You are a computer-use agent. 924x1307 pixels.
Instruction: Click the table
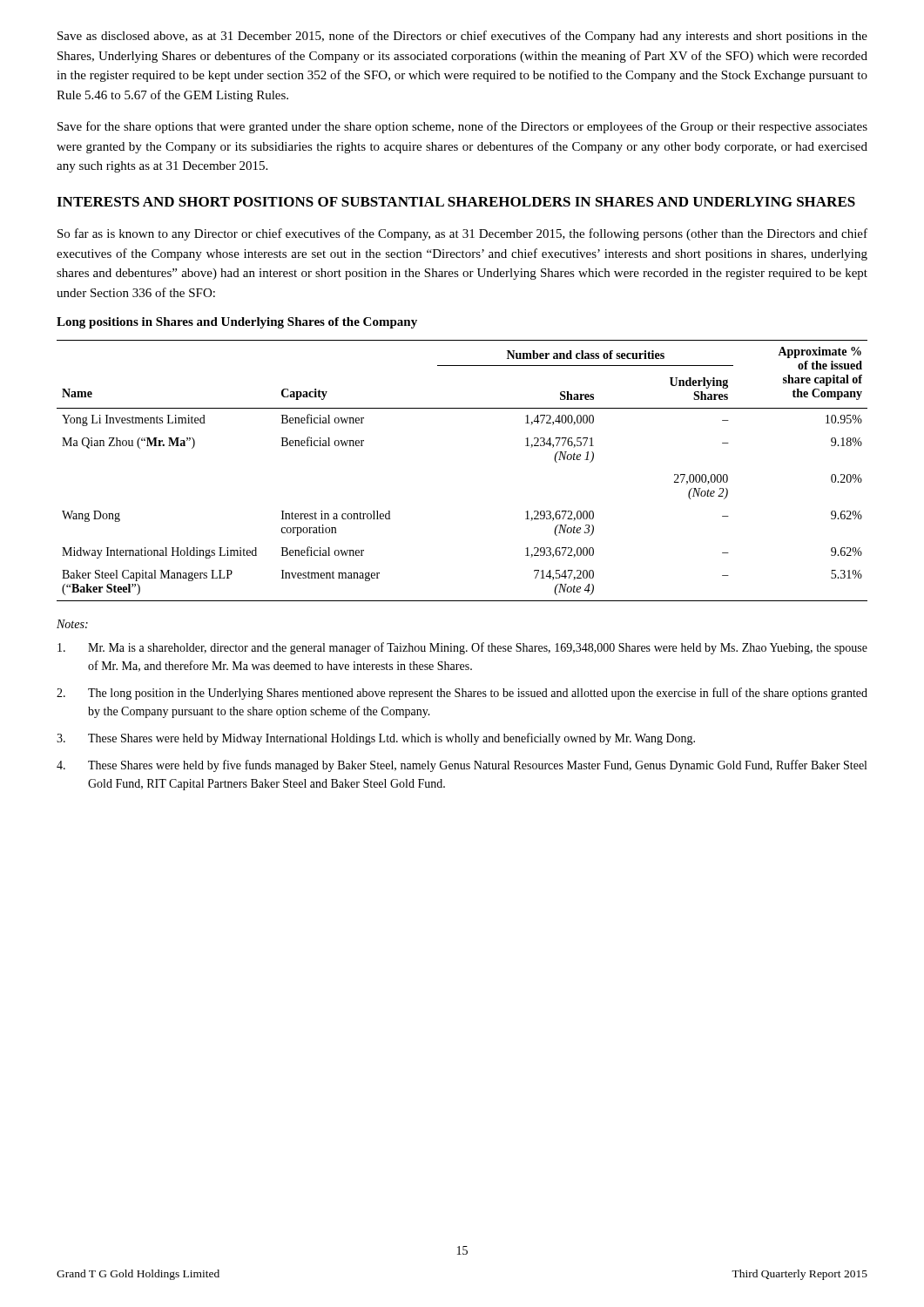[x=462, y=471]
